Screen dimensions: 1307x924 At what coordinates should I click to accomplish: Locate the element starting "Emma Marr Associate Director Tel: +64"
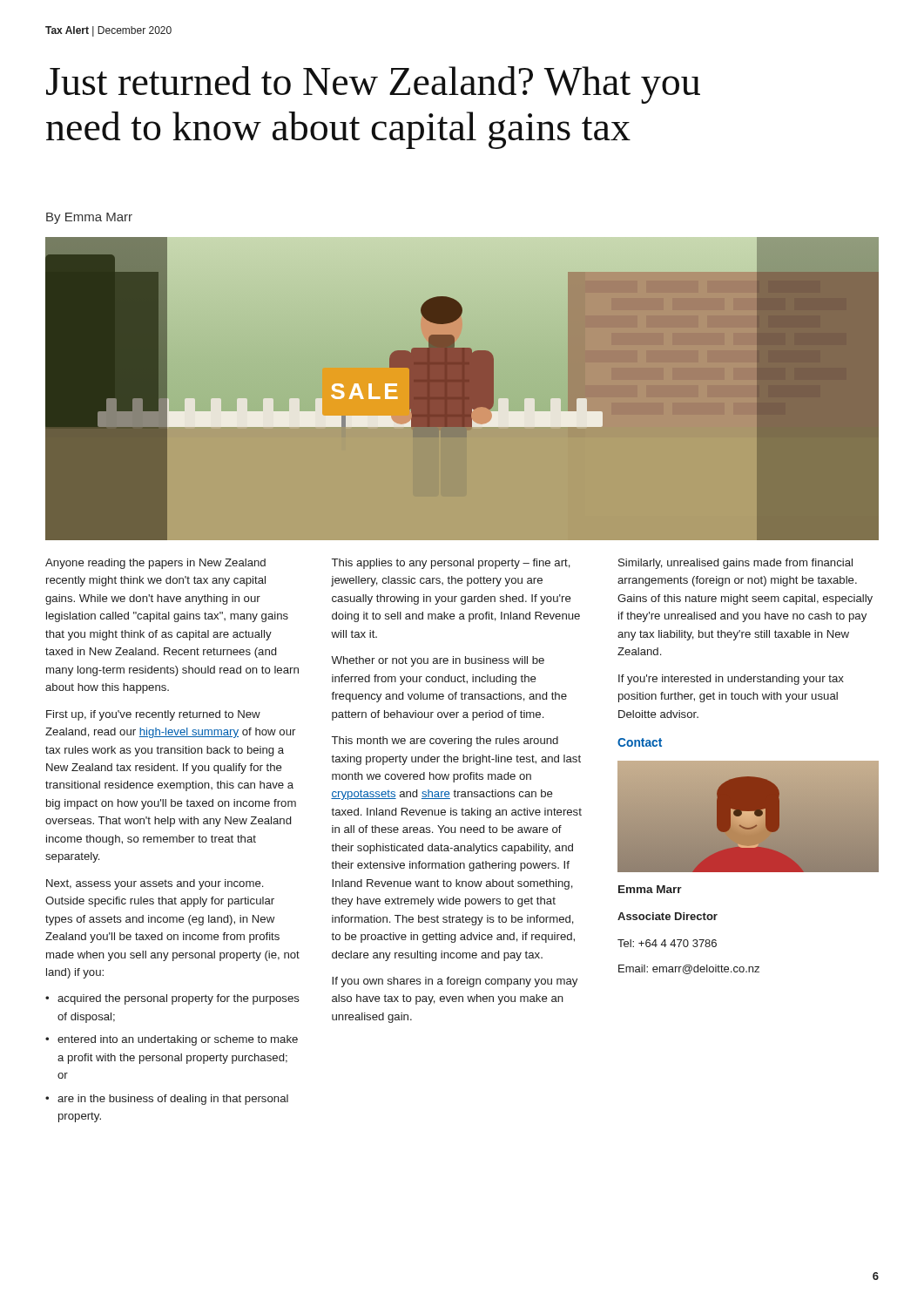[x=650, y=889]
